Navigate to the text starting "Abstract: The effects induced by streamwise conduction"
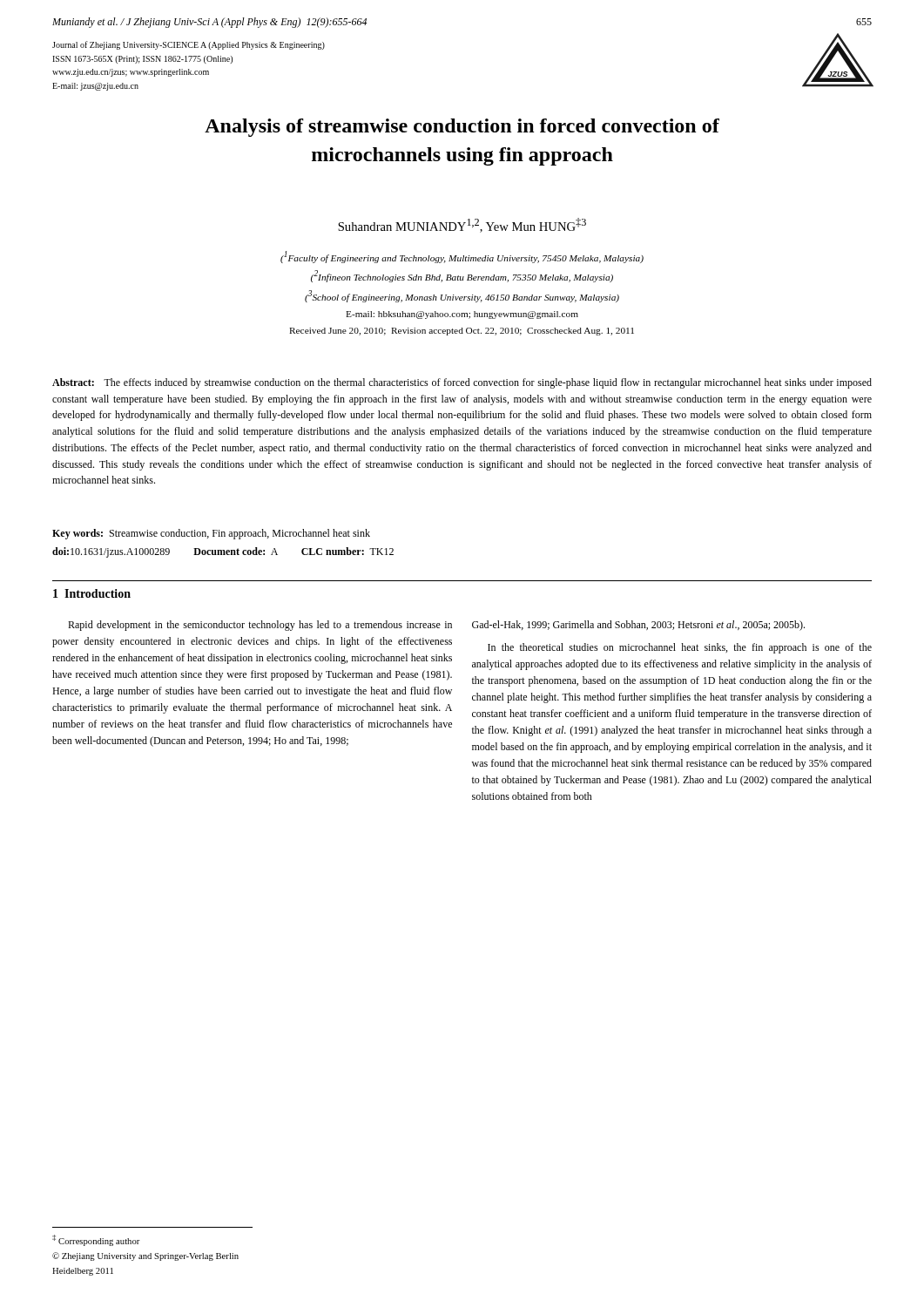The height and width of the screenshot is (1307, 924). [x=462, y=431]
